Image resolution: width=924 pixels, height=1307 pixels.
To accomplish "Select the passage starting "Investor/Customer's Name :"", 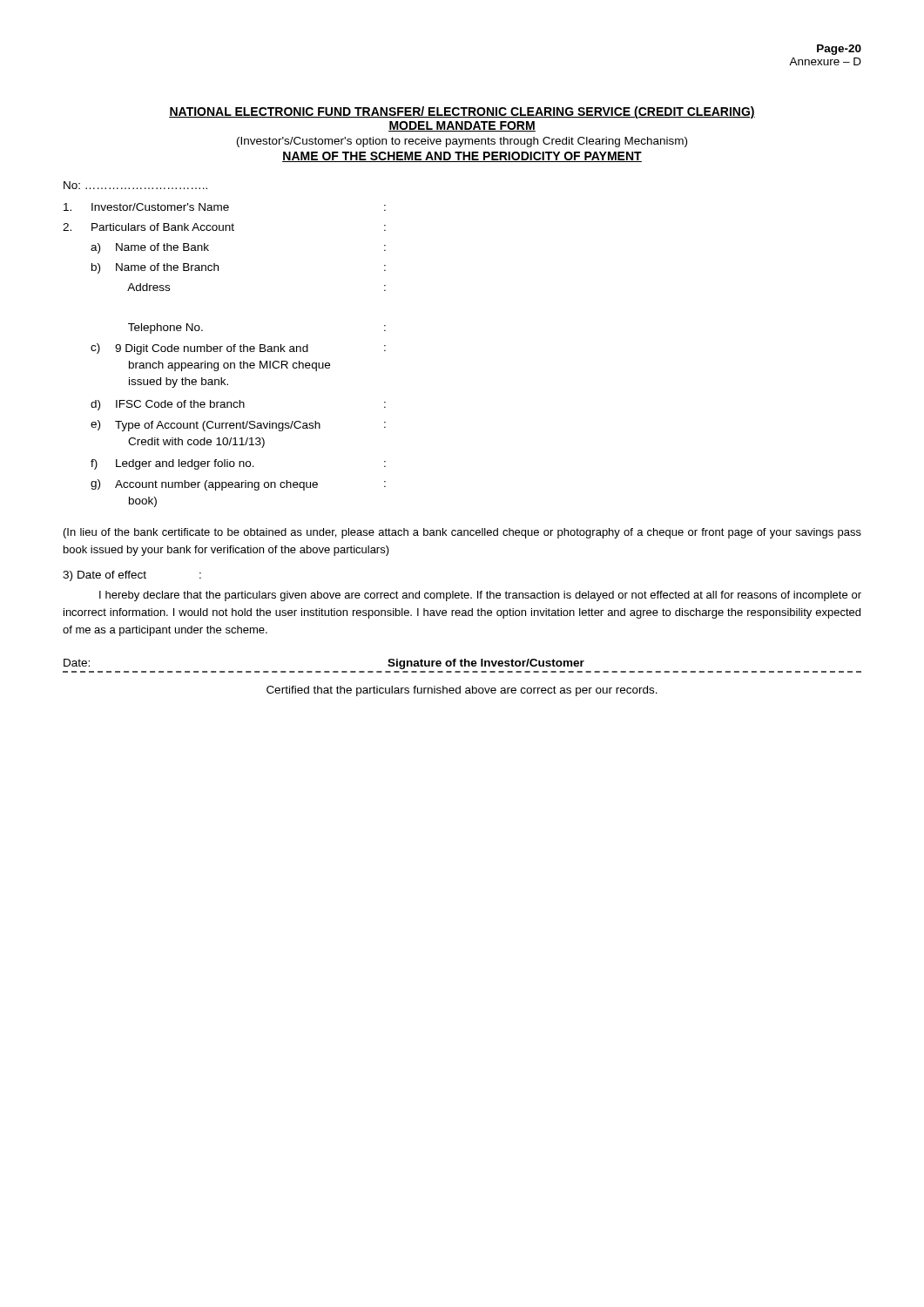I will (x=225, y=207).
